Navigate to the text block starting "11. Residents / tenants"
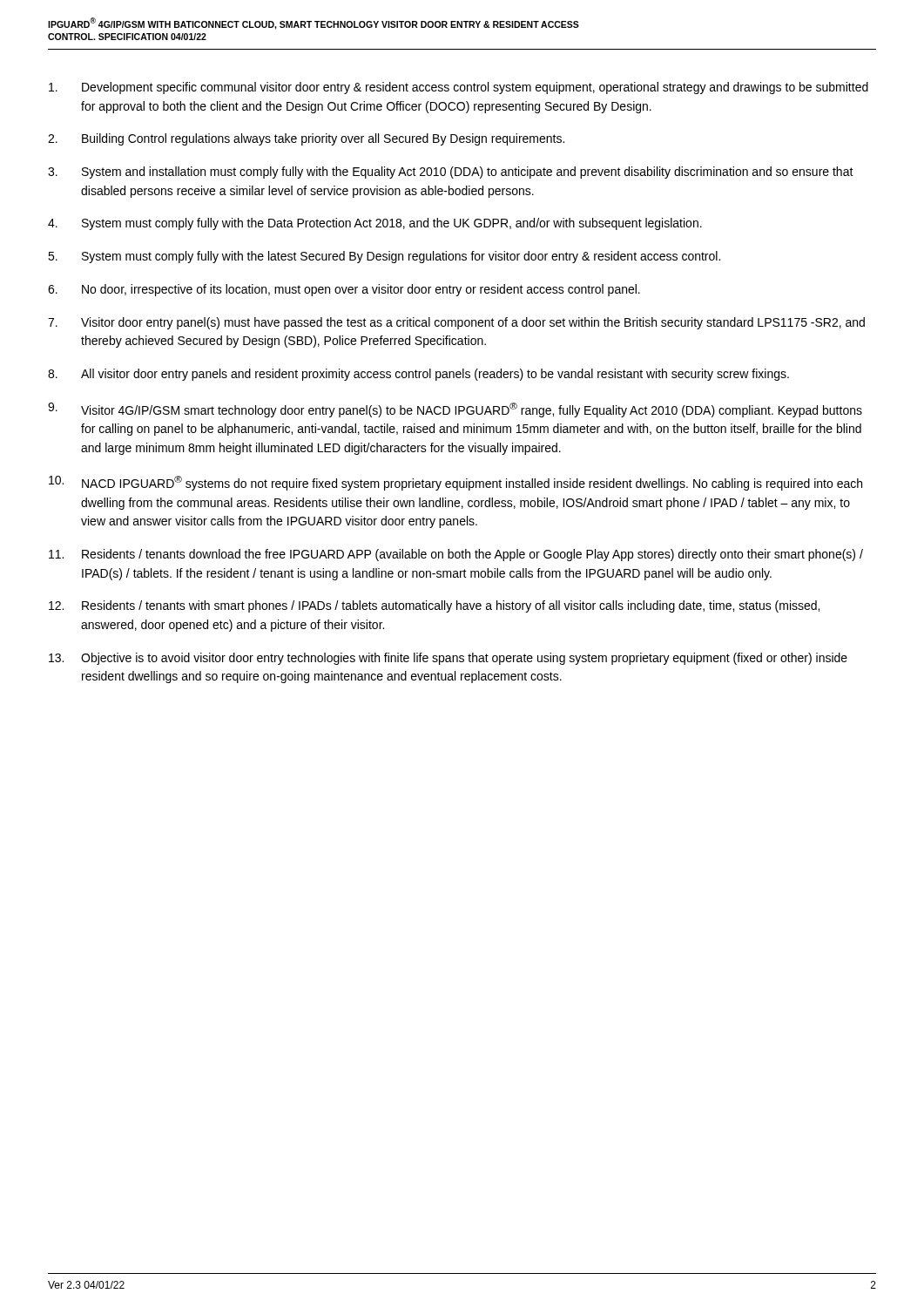 [x=462, y=564]
